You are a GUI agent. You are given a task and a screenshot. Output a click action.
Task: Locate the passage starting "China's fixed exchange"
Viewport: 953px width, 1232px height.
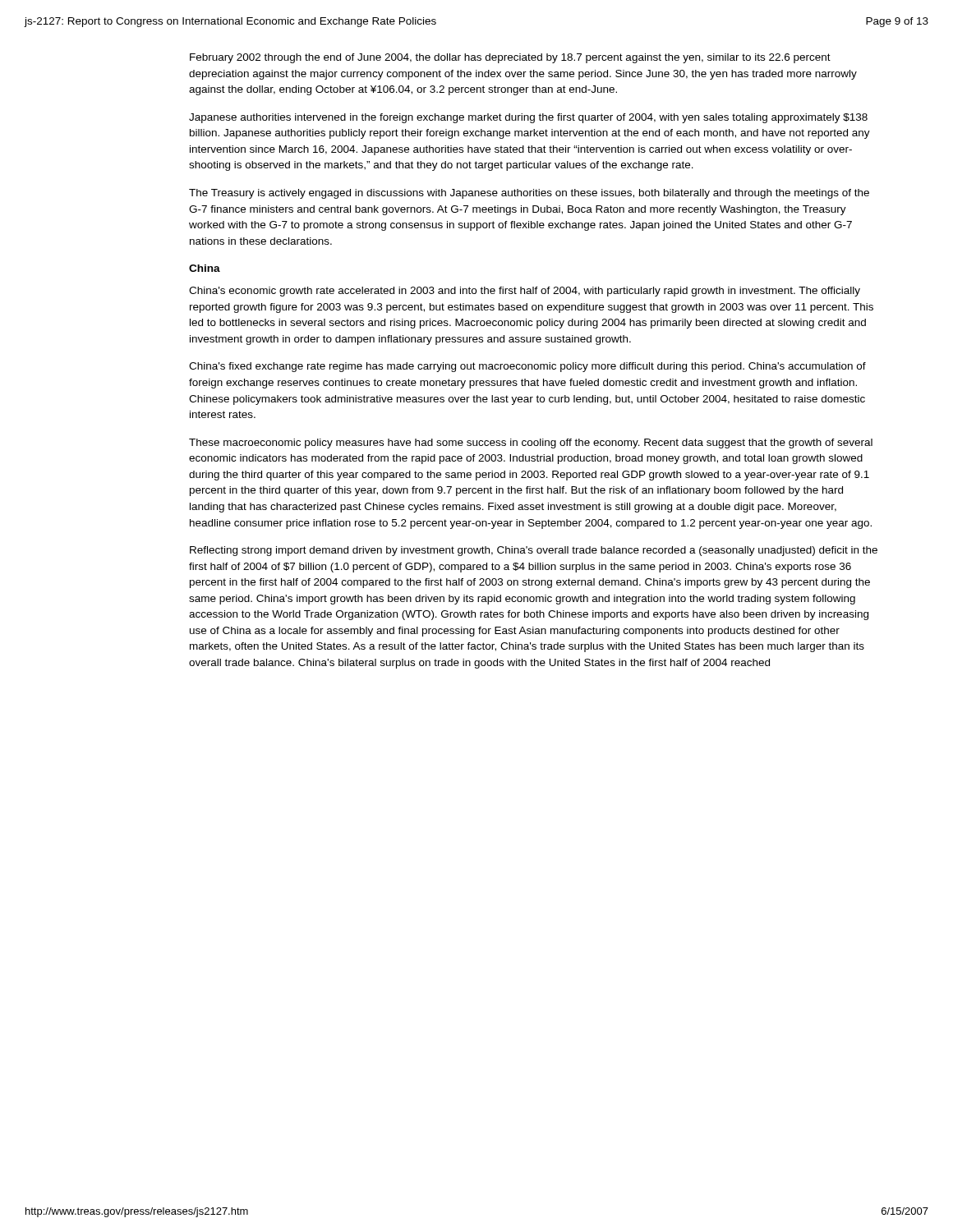pos(527,390)
